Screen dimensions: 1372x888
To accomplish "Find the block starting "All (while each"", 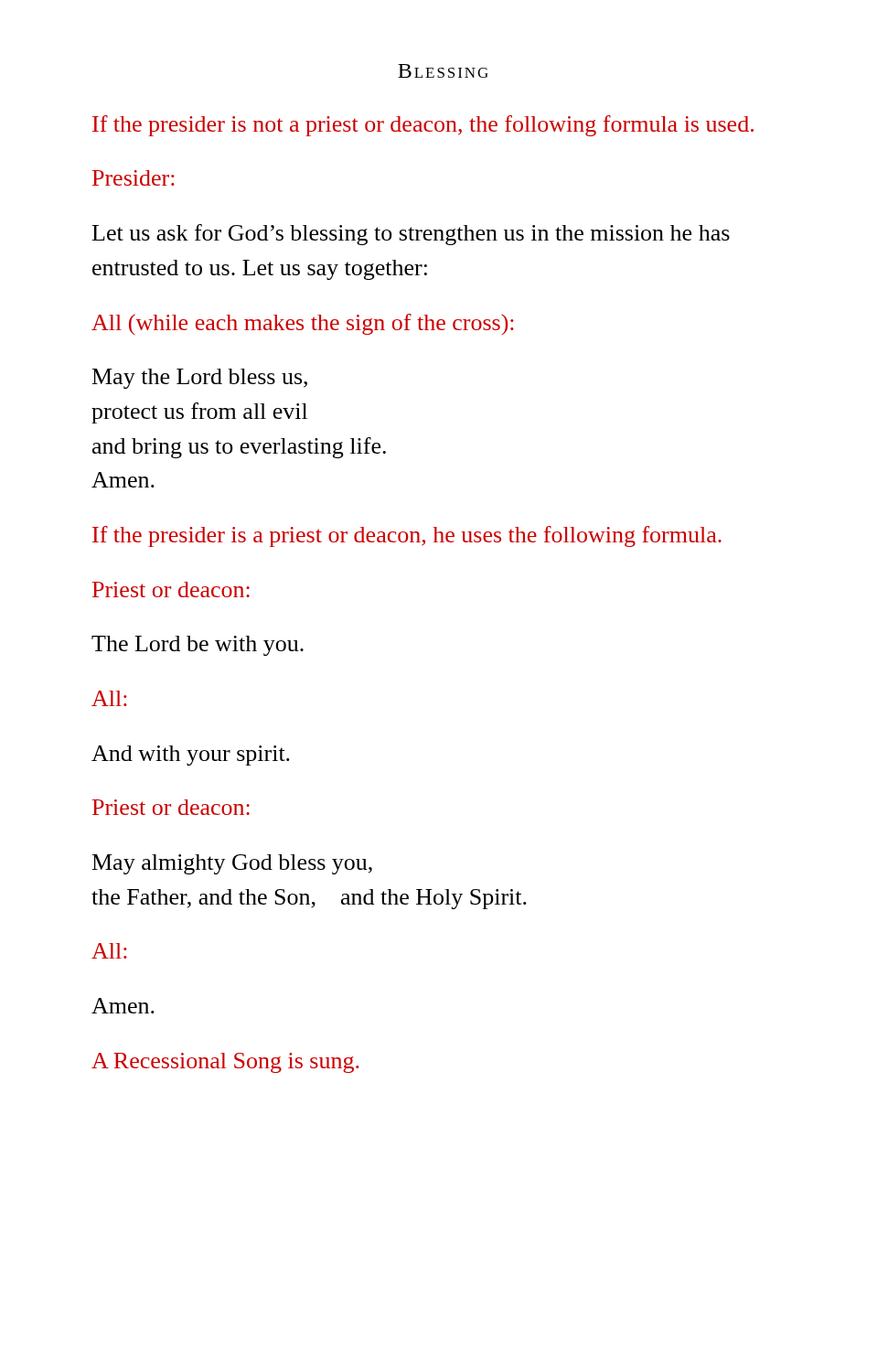I will pyautogui.click(x=303, y=322).
